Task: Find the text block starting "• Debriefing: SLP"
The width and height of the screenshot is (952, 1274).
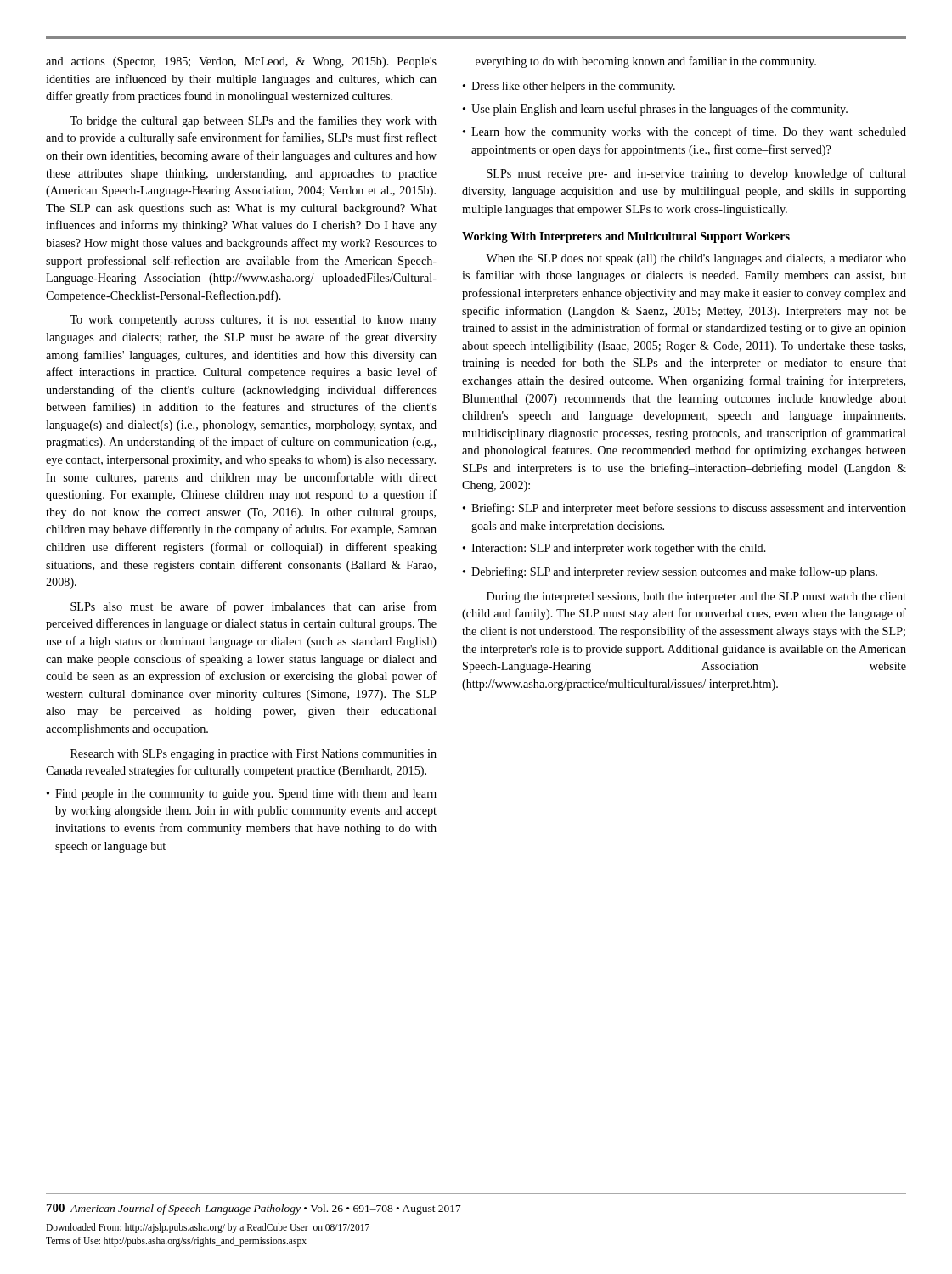Action: 684,572
